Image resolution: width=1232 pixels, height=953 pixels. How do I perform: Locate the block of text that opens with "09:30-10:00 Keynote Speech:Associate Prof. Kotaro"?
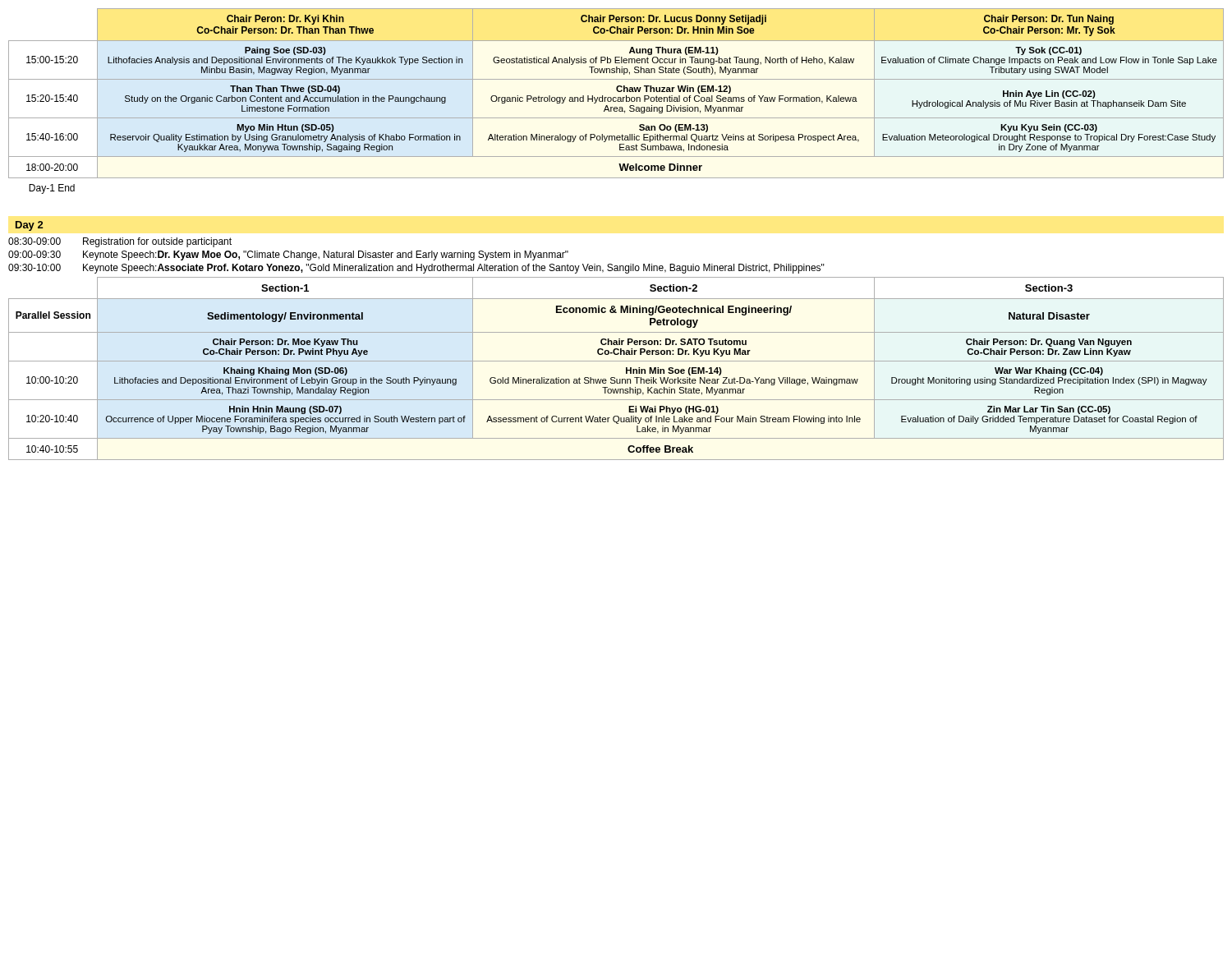pyautogui.click(x=416, y=268)
